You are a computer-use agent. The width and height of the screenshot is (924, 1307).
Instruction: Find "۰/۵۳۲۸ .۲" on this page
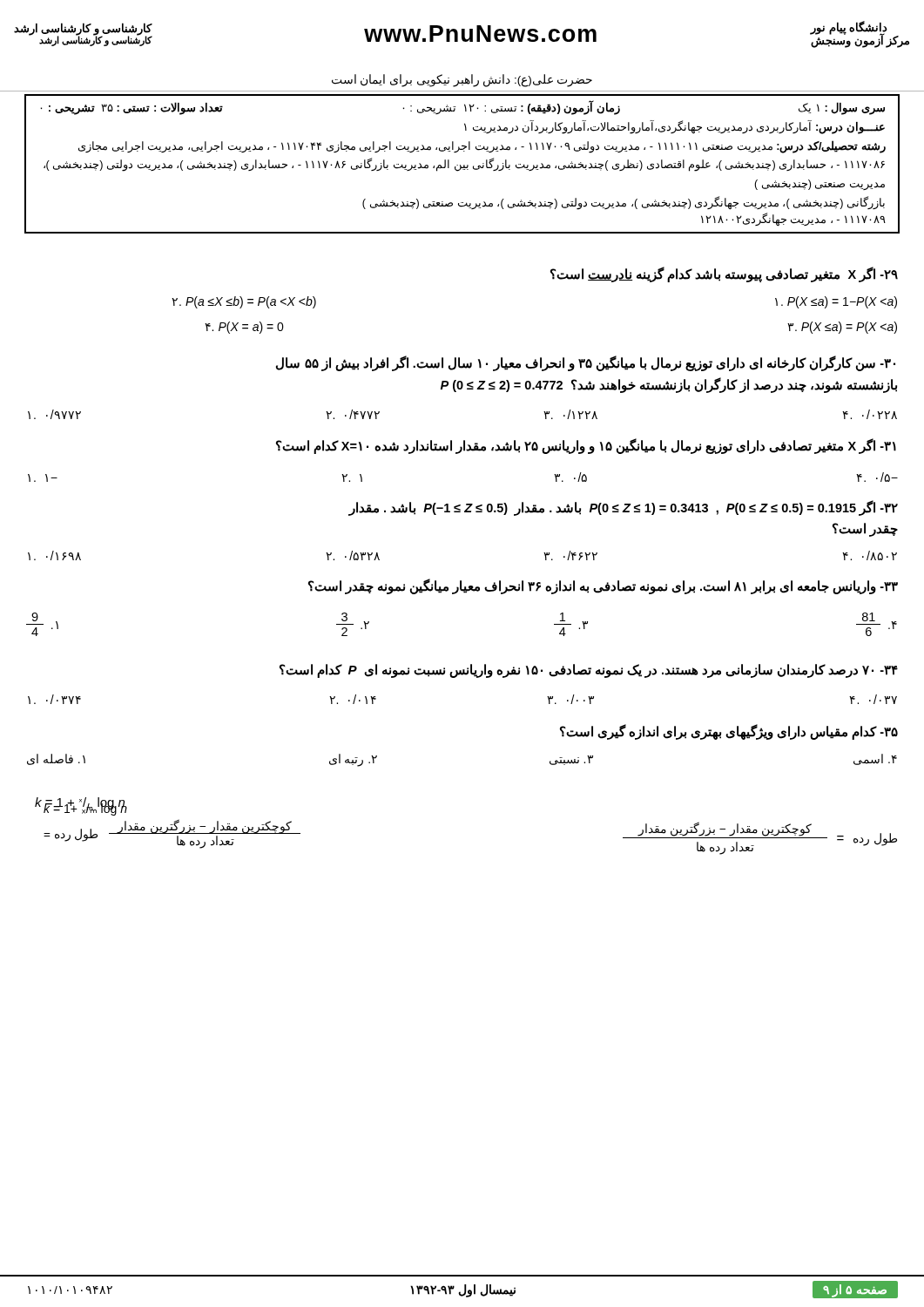tap(353, 556)
